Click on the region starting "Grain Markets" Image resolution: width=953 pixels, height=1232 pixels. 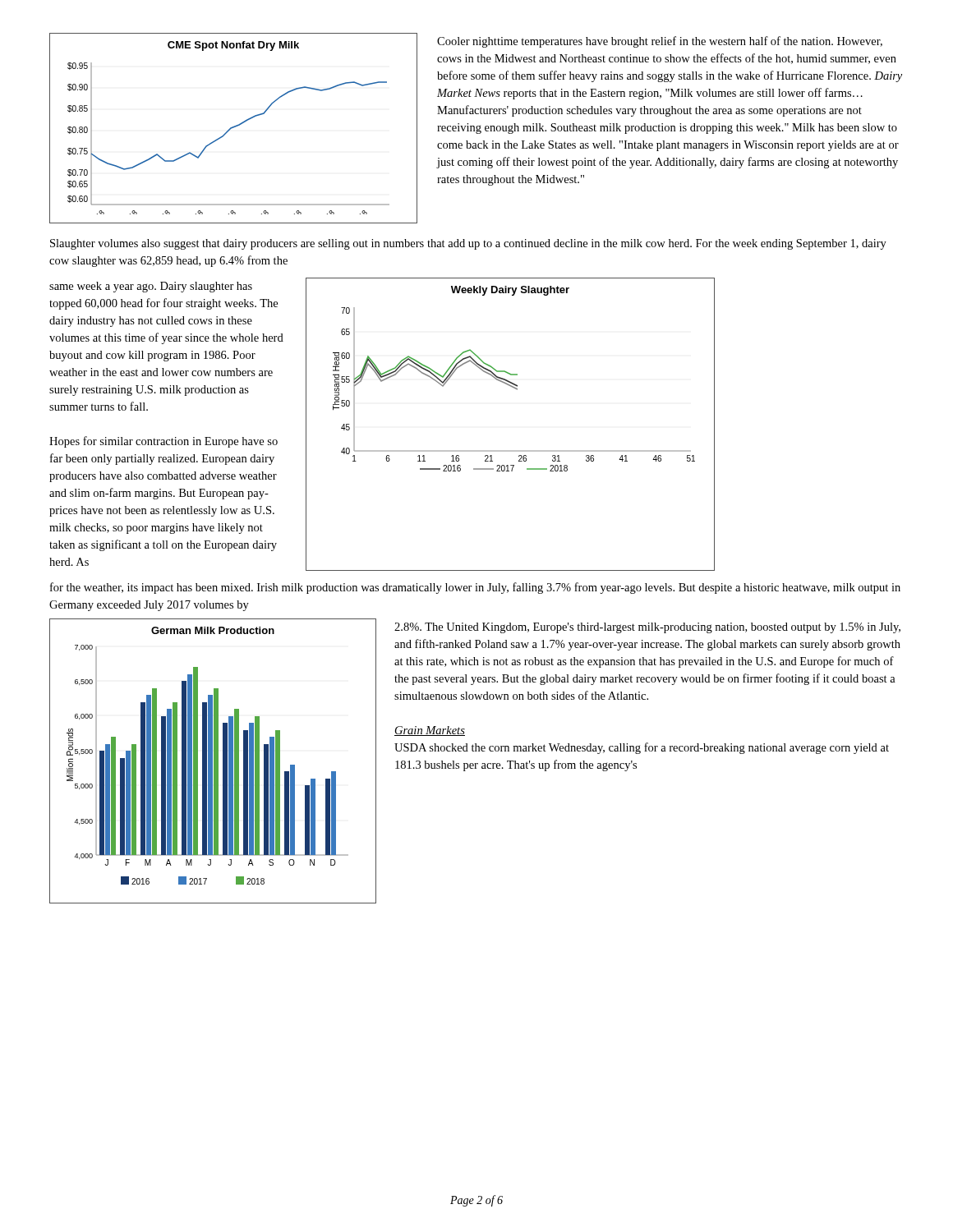430,731
